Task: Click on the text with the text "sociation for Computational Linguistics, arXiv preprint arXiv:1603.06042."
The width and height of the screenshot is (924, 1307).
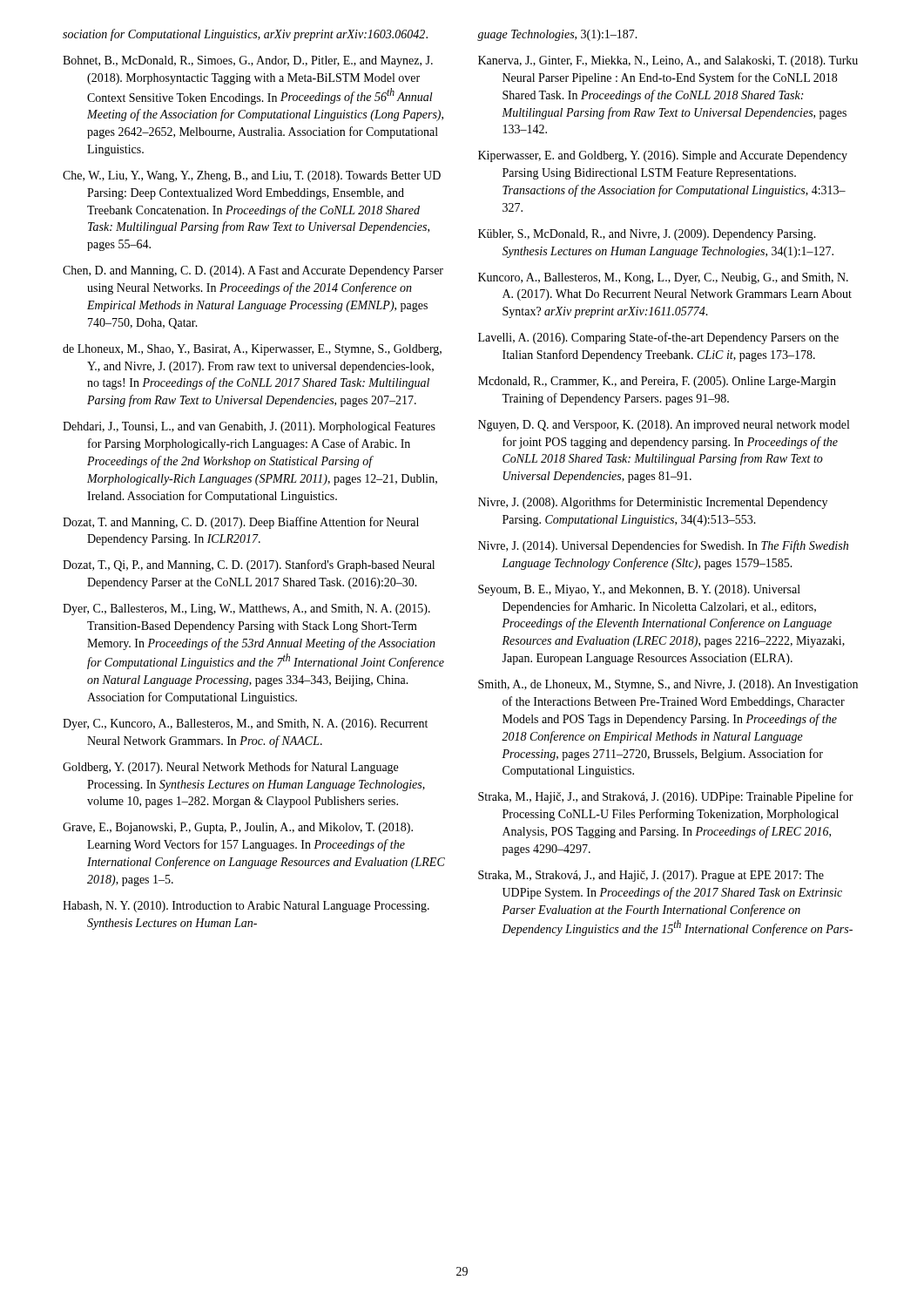Action: [246, 34]
